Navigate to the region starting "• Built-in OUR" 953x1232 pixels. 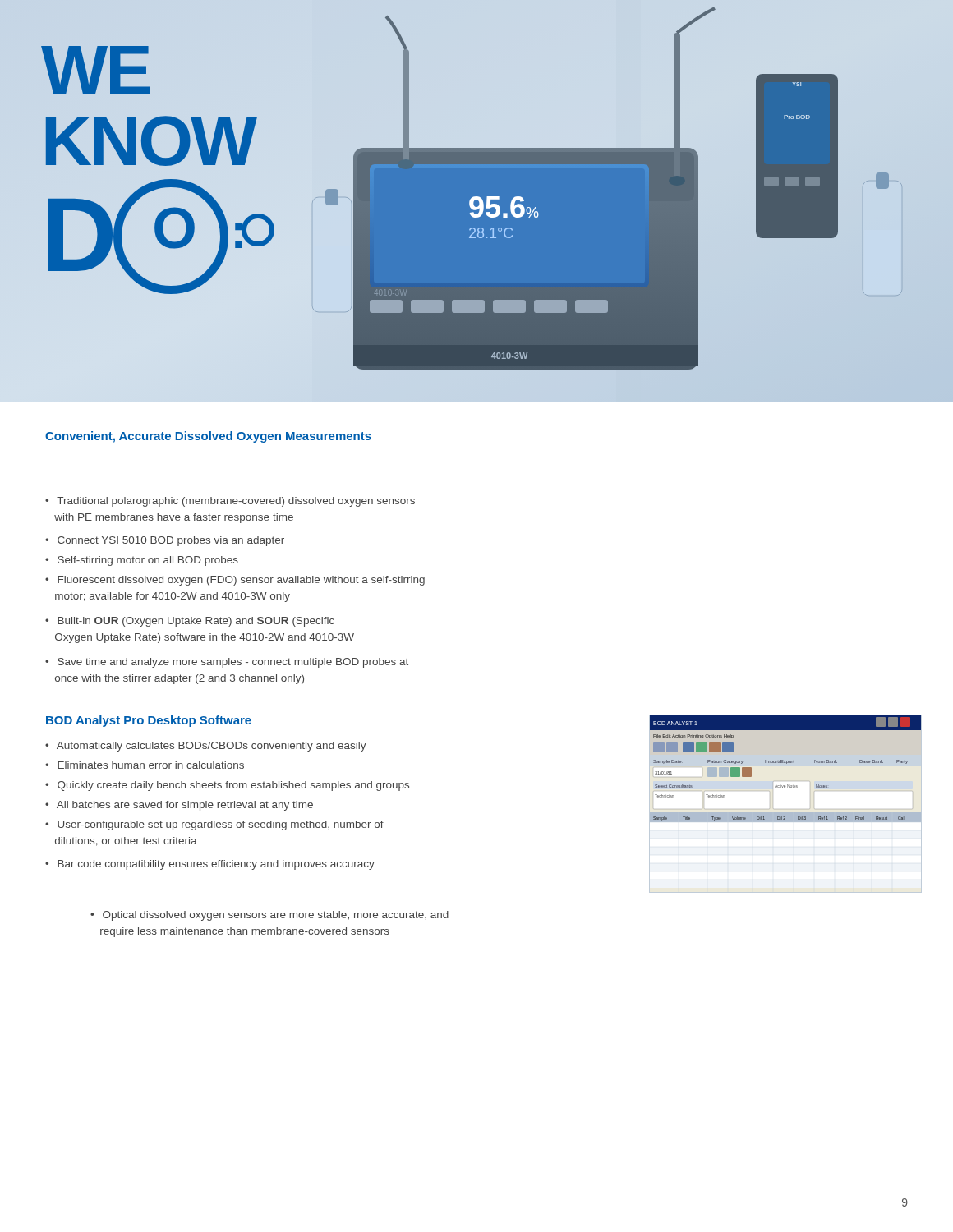[200, 629]
